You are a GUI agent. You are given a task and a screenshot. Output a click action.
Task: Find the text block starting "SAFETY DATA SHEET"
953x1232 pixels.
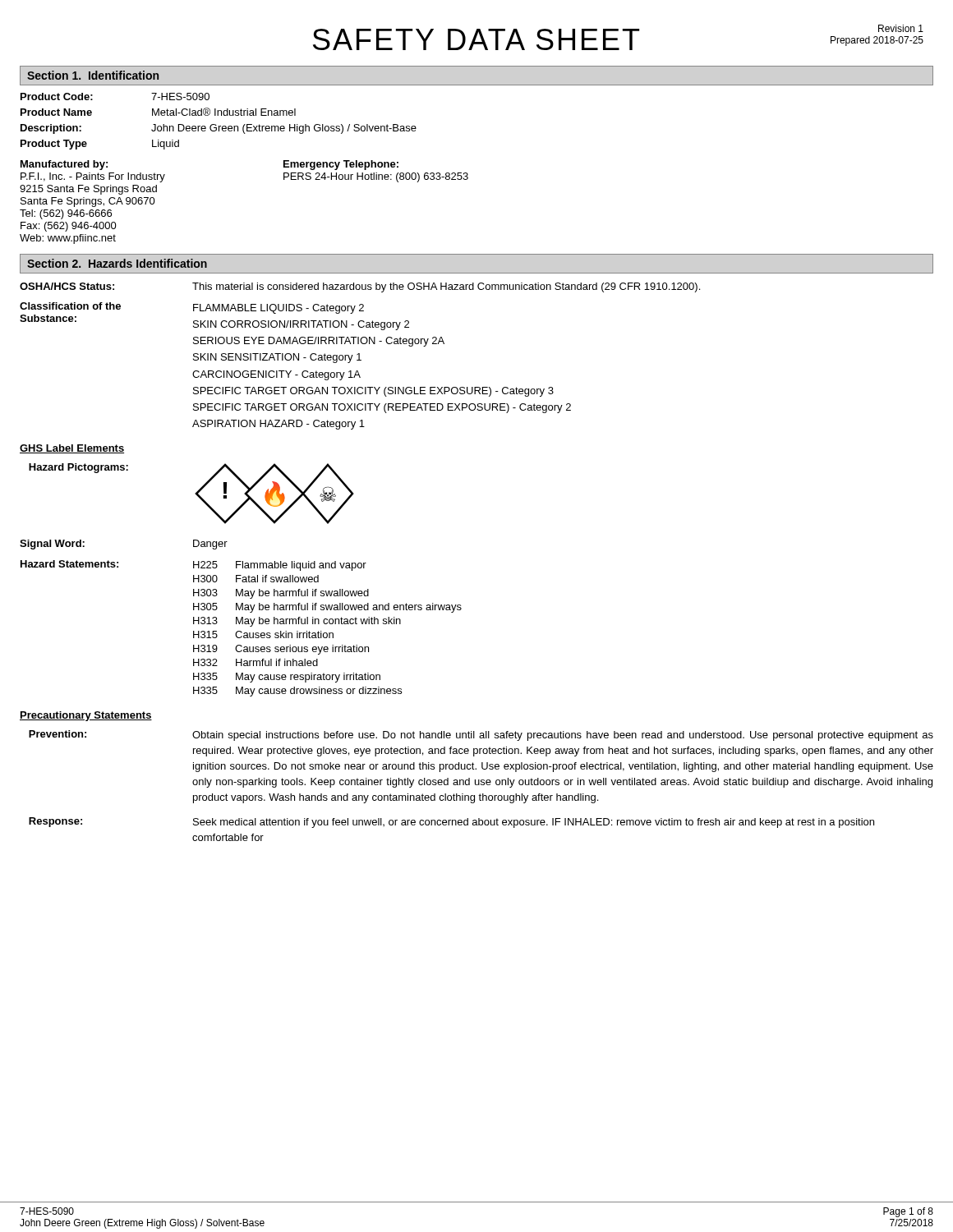click(x=476, y=40)
